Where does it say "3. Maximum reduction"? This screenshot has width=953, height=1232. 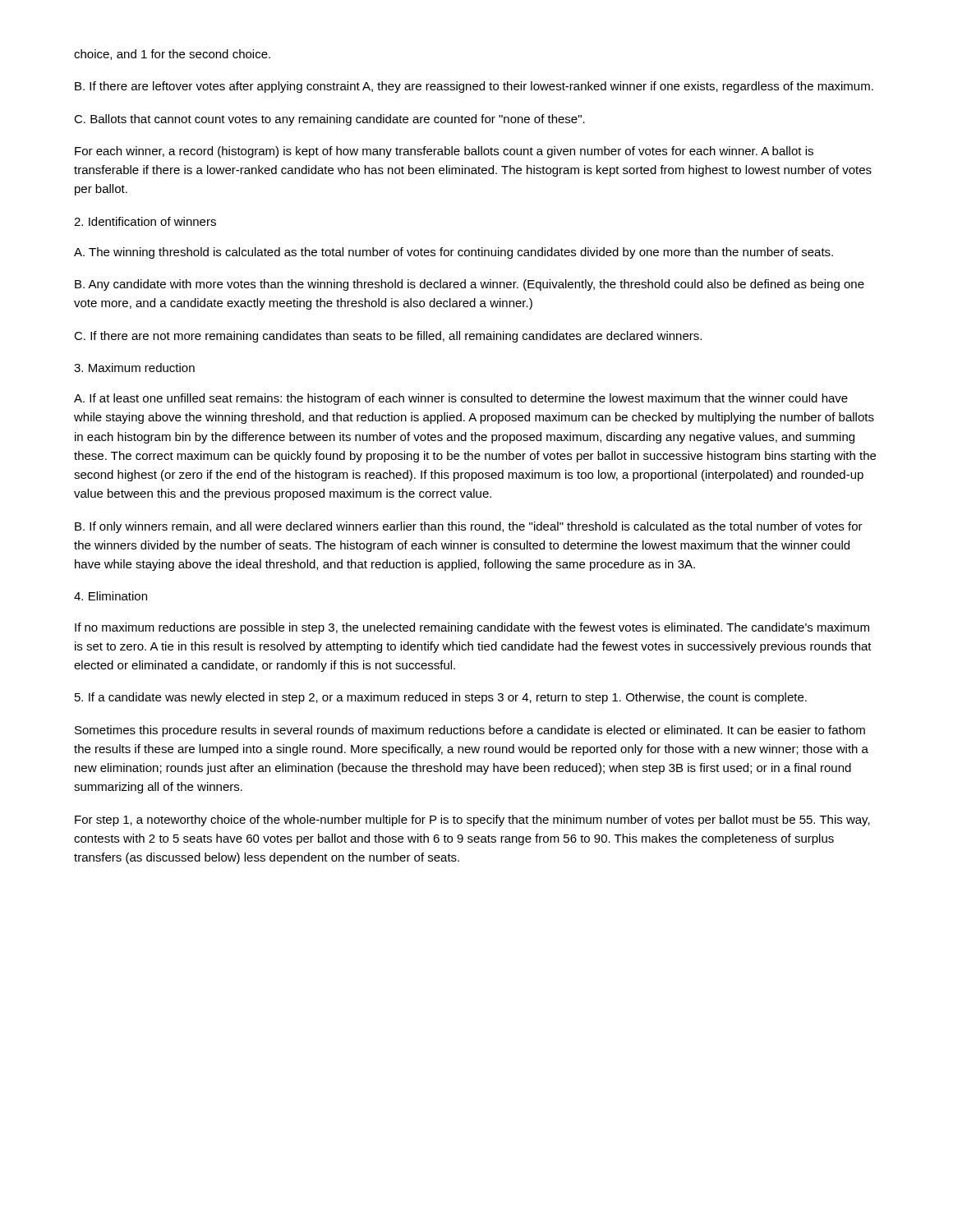point(135,367)
